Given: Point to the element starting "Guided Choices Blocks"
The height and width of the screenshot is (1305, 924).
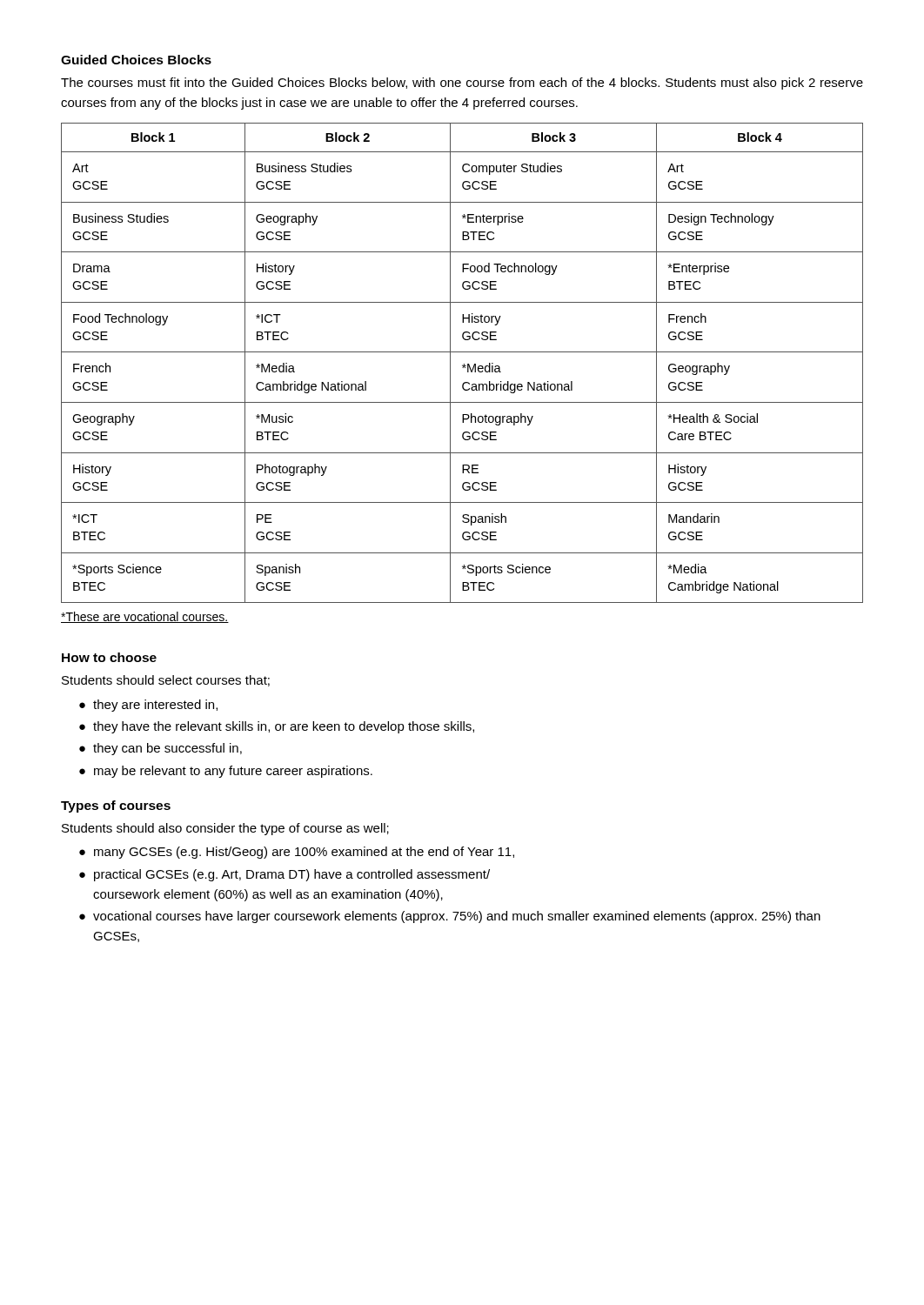Looking at the screenshot, I should [x=136, y=60].
